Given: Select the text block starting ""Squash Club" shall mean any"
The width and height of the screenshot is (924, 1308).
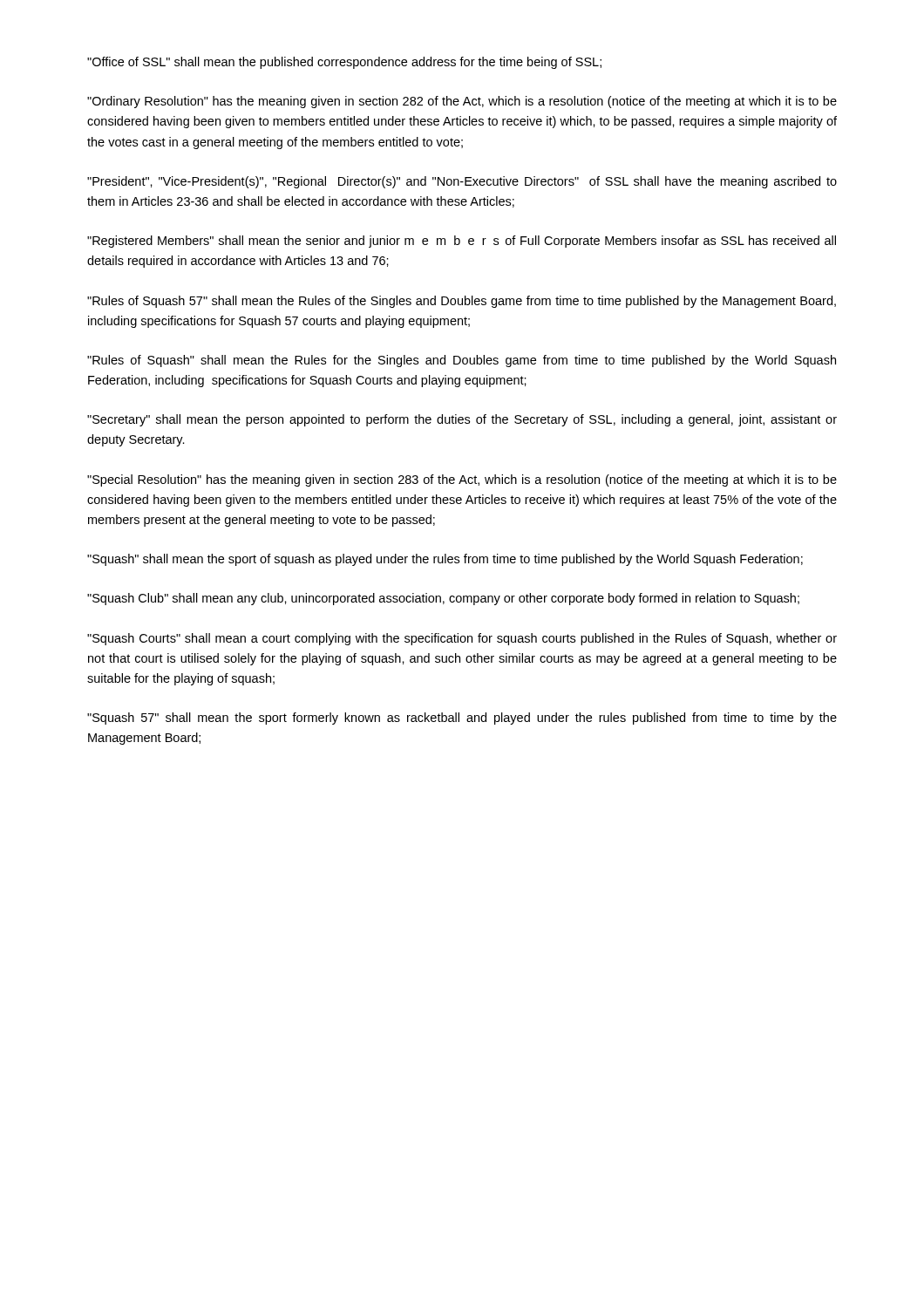Looking at the screenshot, I should (444, 598).
